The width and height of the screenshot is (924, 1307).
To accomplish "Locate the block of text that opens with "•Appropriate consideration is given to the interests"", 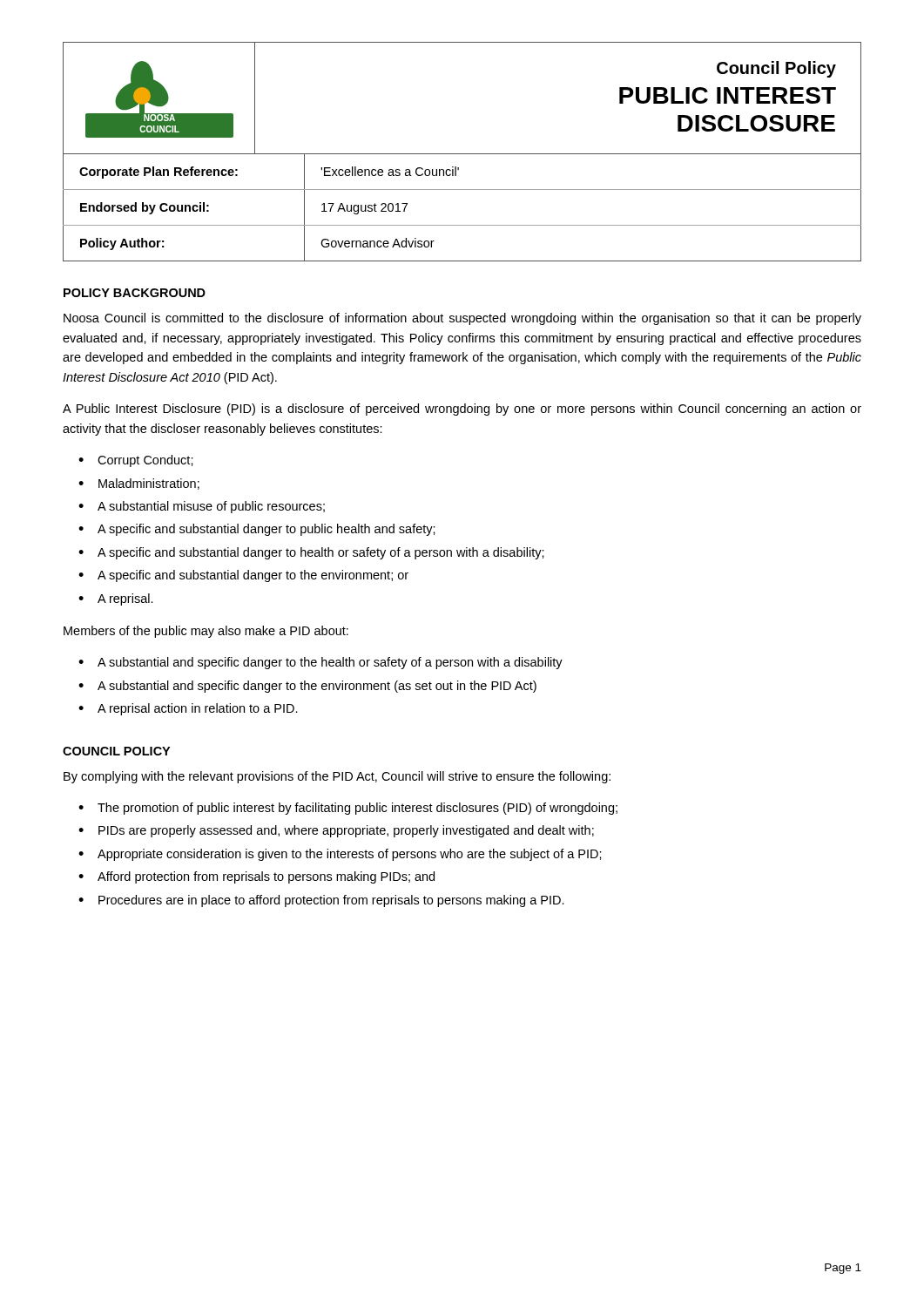I will tap(470, 854).
